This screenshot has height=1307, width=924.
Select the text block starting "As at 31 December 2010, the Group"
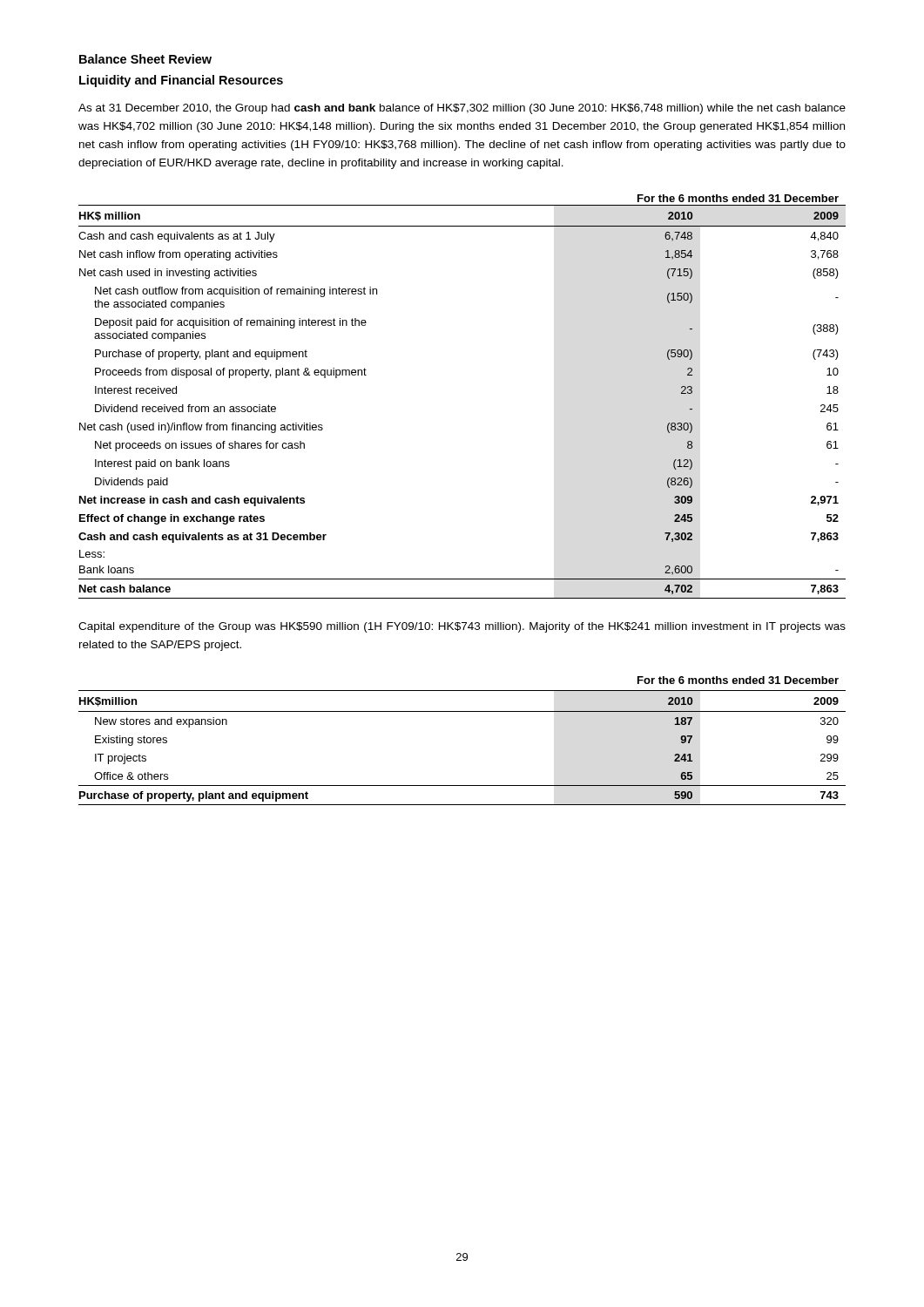462,135
